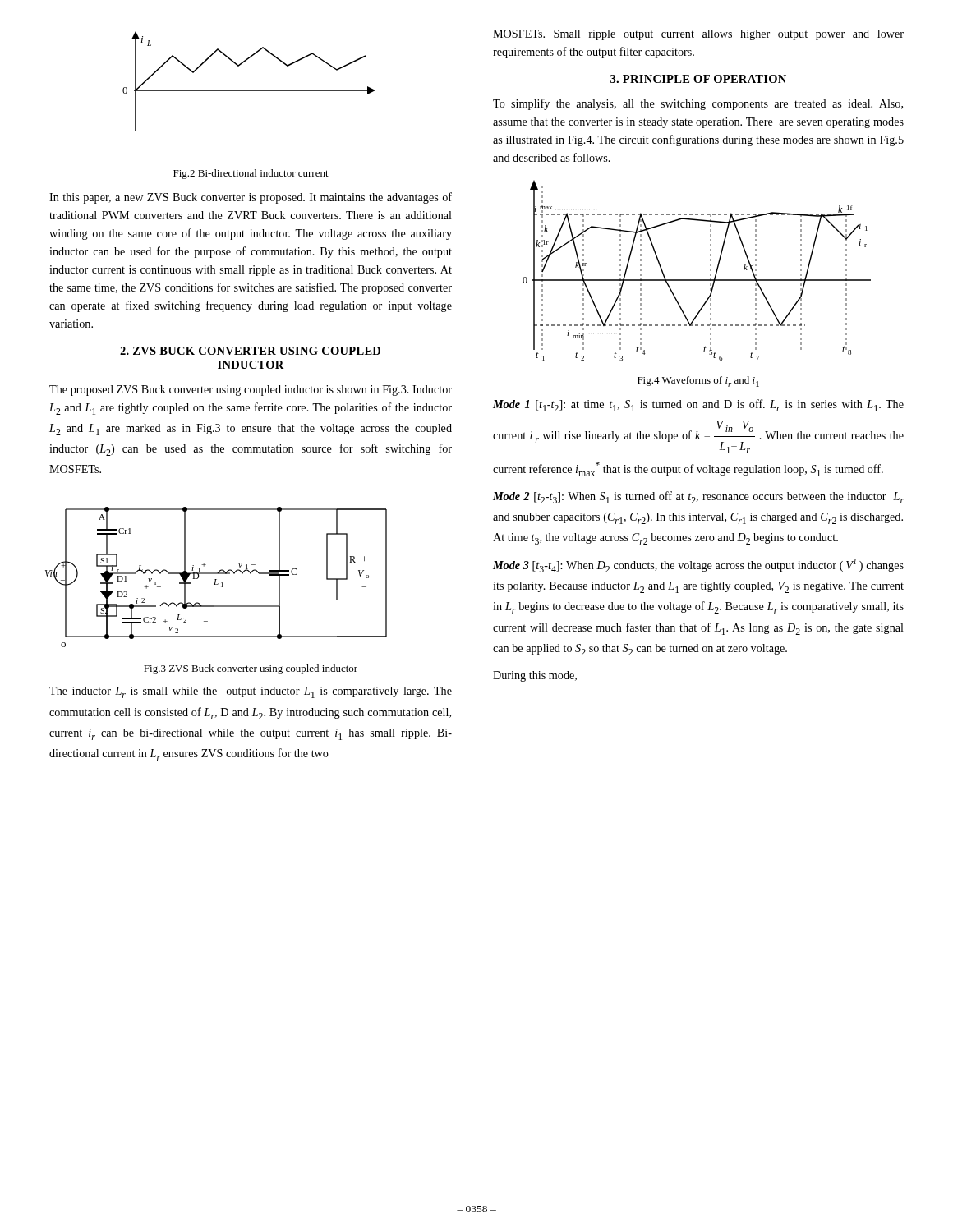Find the section header on this page that starts "3. PRINCIPLE OF"
Image resolution: width=953 pixels, height=1232 pixels.
click(698, 79)
